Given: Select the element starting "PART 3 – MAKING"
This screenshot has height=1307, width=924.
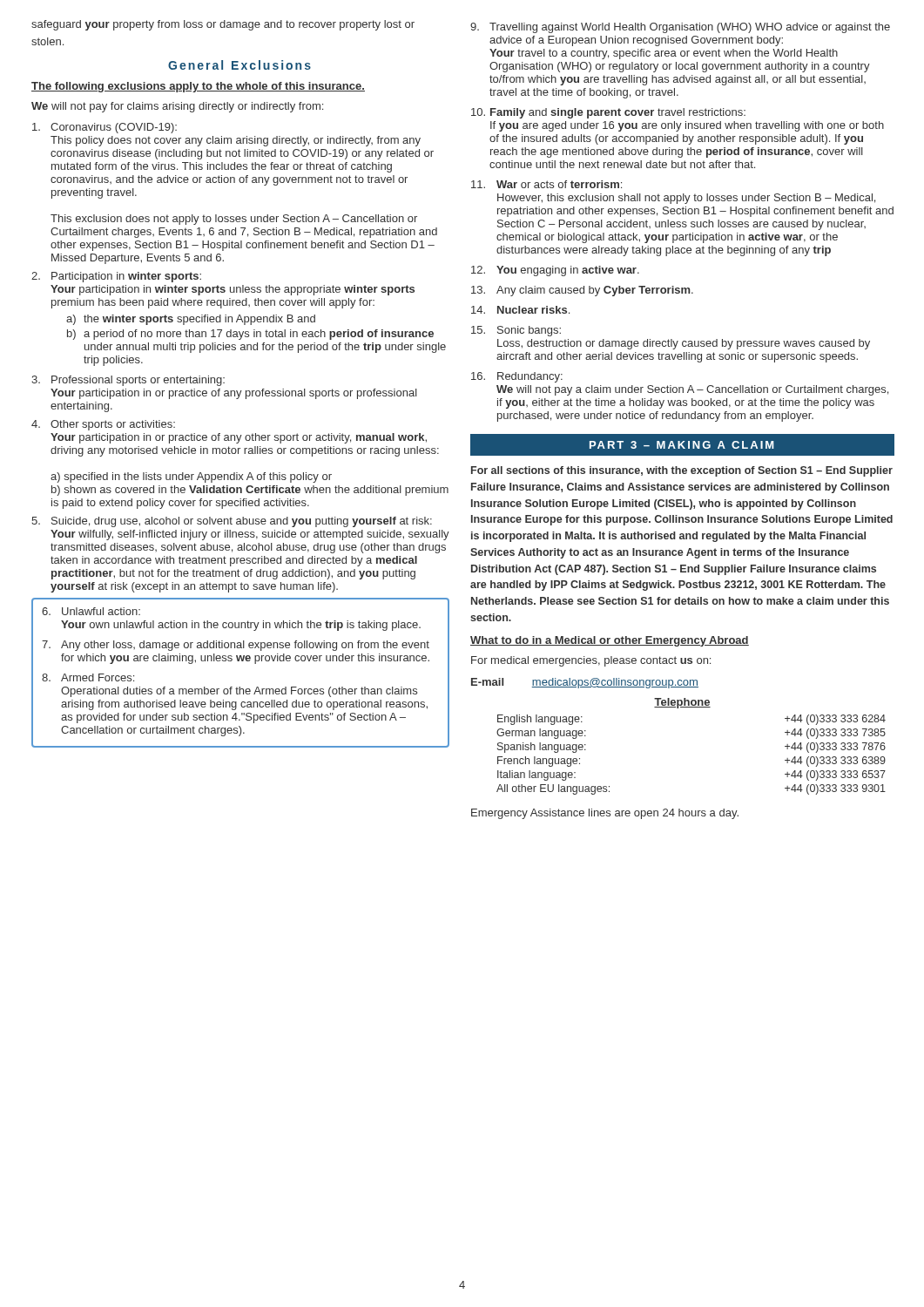Looking at the screenshot, I should 682,445.
